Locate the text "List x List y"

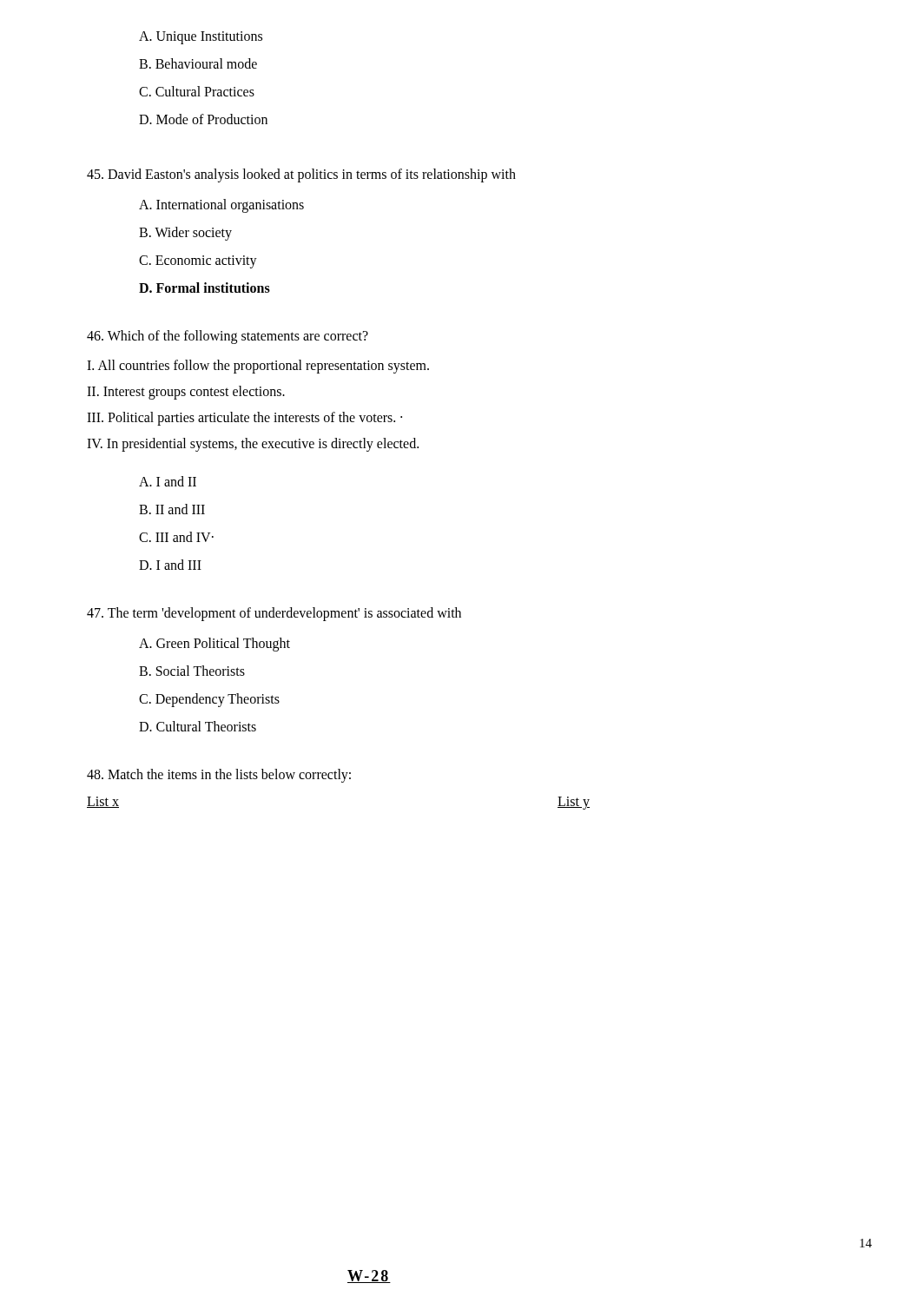(103, 803)
